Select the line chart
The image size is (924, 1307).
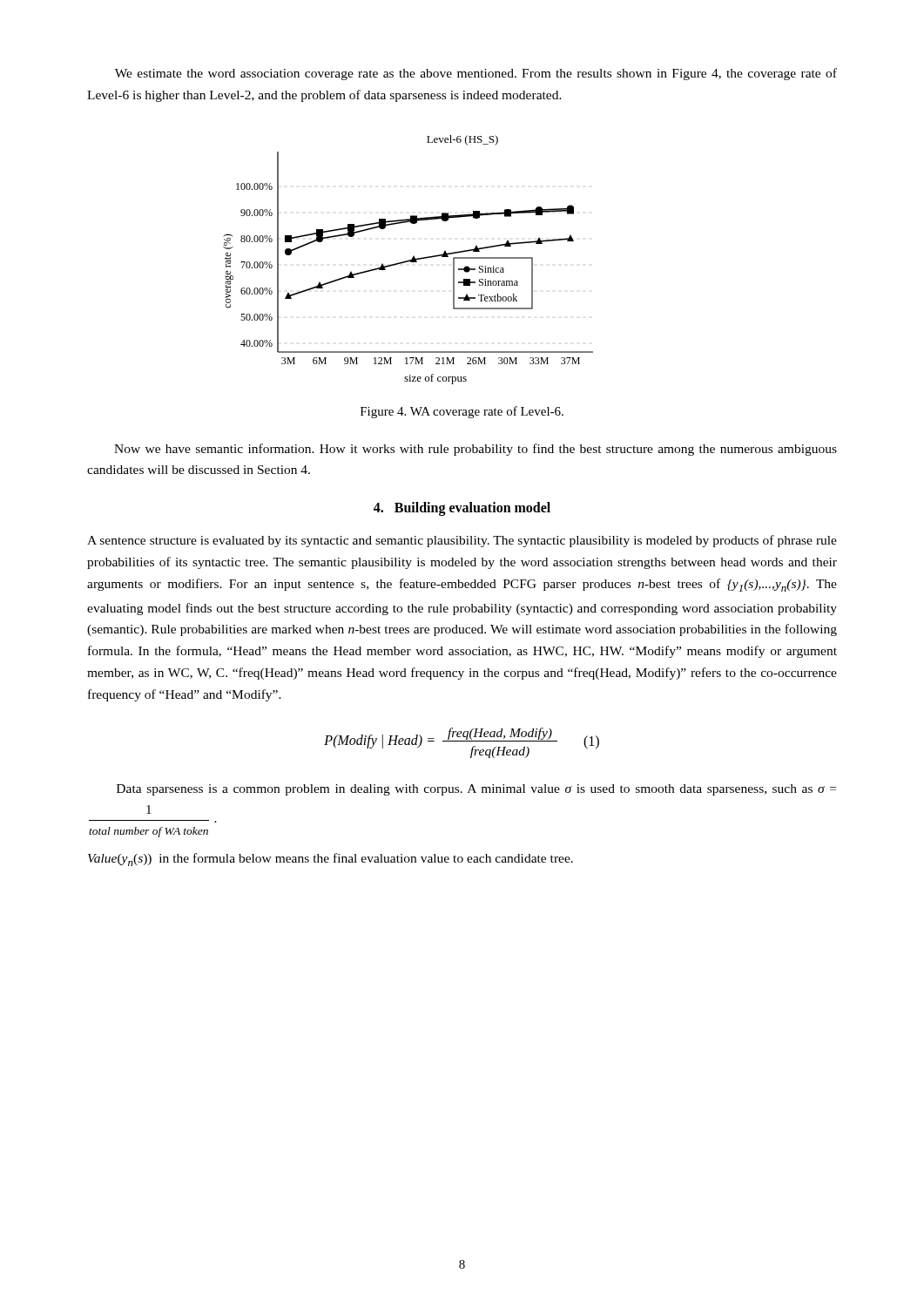[x=462, y=264]
